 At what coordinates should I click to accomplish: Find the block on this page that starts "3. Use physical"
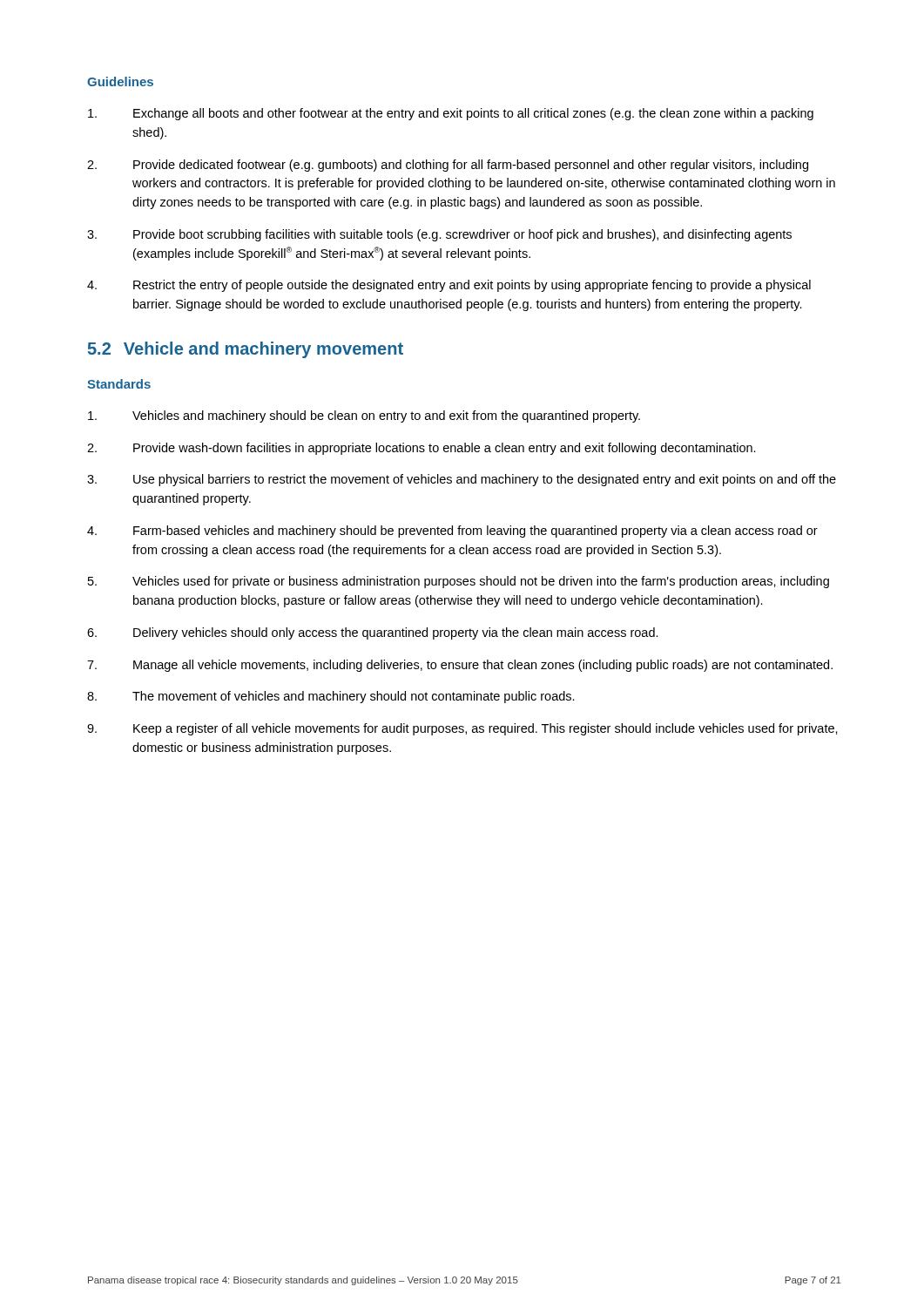(x=464, y=490)
